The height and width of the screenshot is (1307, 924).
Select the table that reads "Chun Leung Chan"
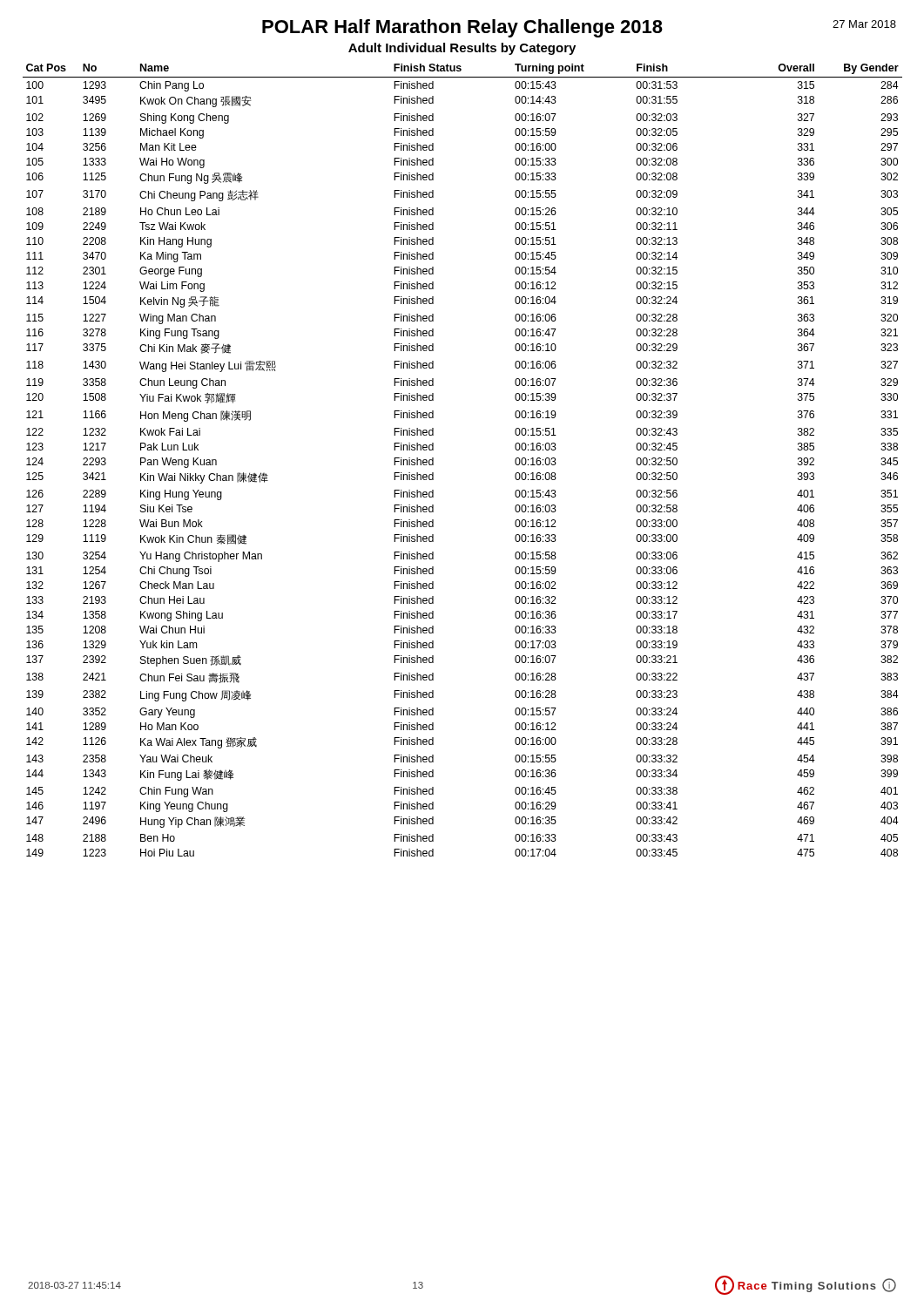[x=462, y=460]
